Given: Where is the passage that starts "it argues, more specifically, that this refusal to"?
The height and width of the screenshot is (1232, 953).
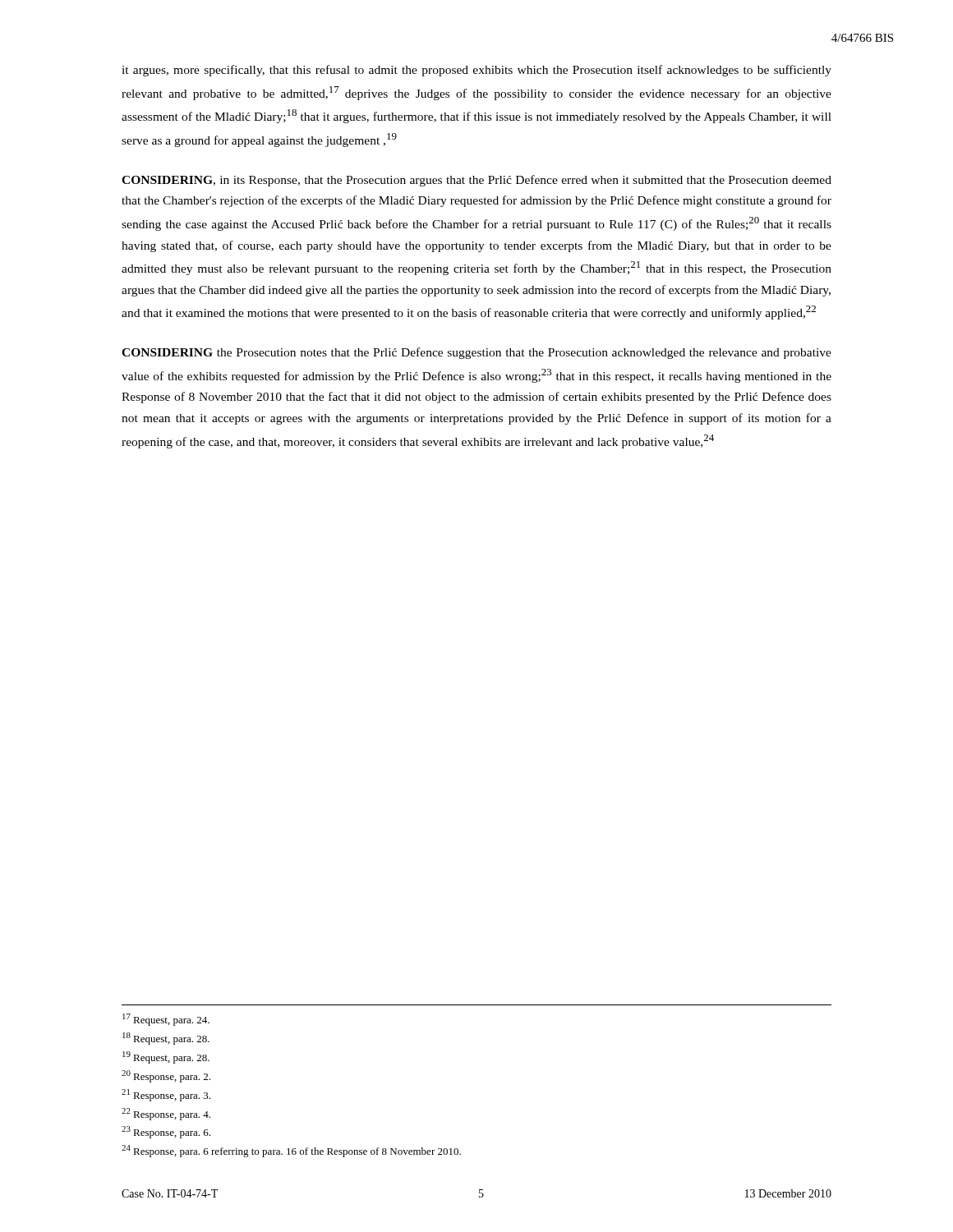Looking at the screenshot, I should (x=476, y=105).
